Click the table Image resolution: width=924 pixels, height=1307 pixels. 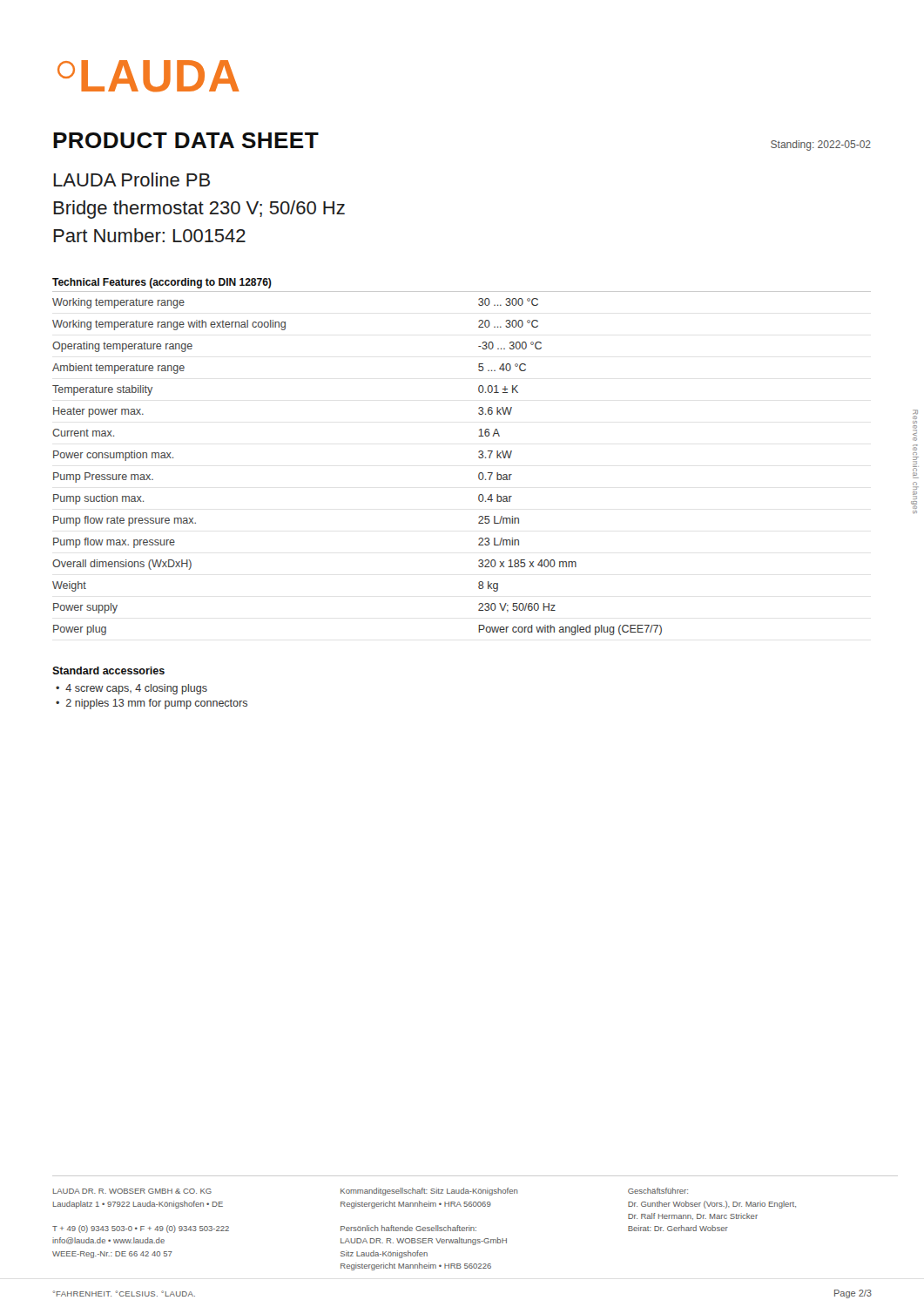coord(462,466)
